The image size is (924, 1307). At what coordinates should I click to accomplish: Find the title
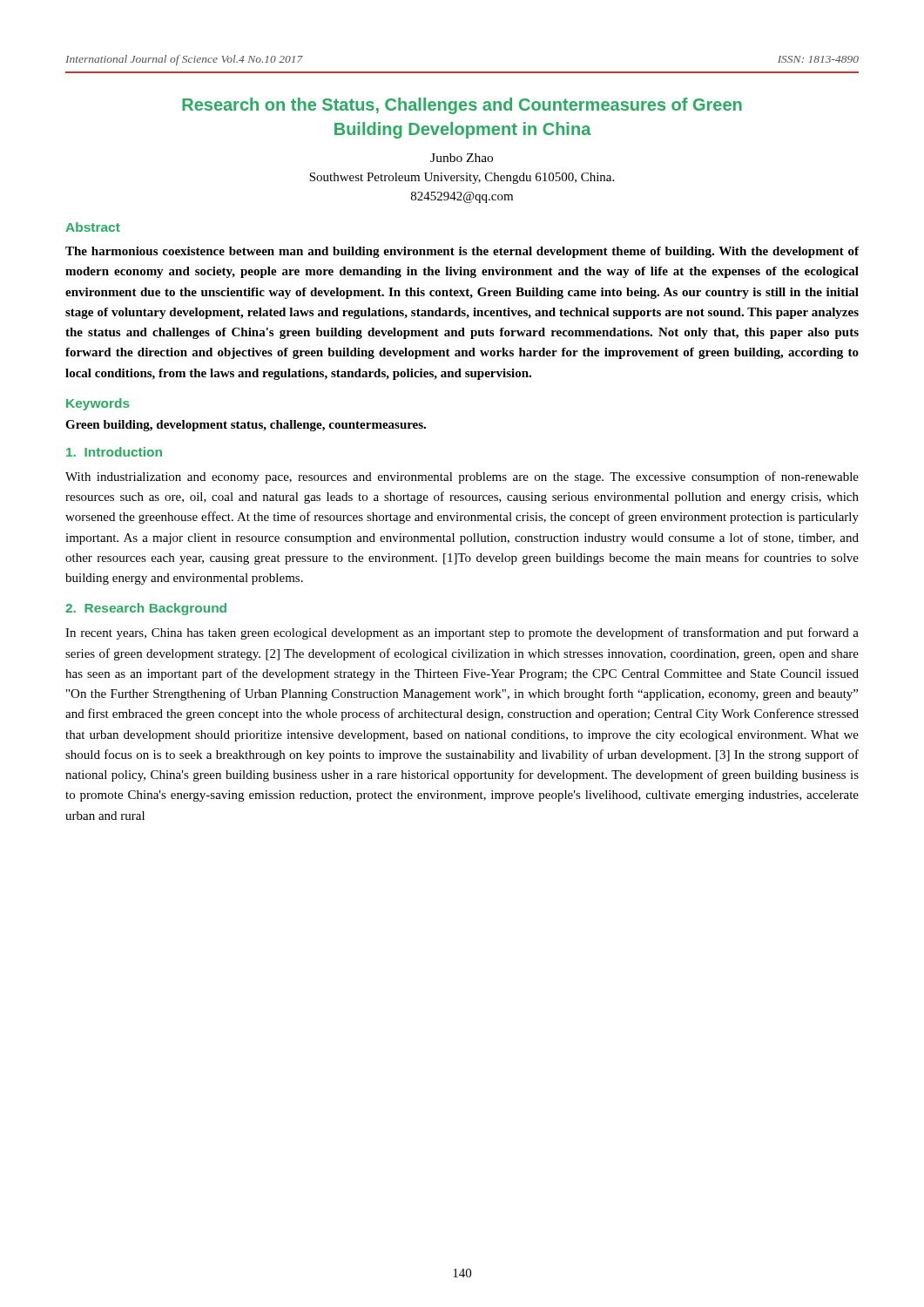point(462,117)
